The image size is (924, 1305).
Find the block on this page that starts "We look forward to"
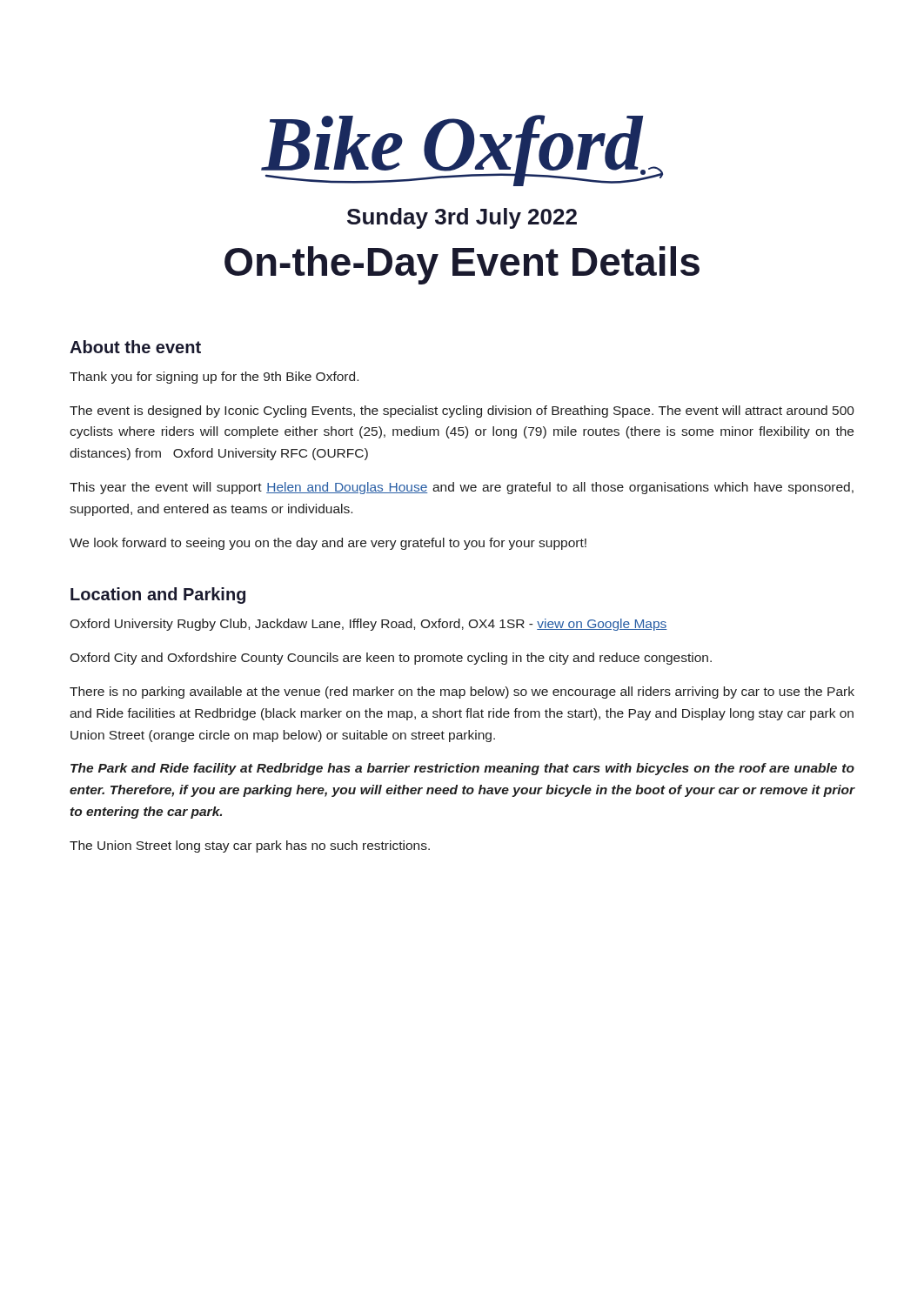point(328,542)
